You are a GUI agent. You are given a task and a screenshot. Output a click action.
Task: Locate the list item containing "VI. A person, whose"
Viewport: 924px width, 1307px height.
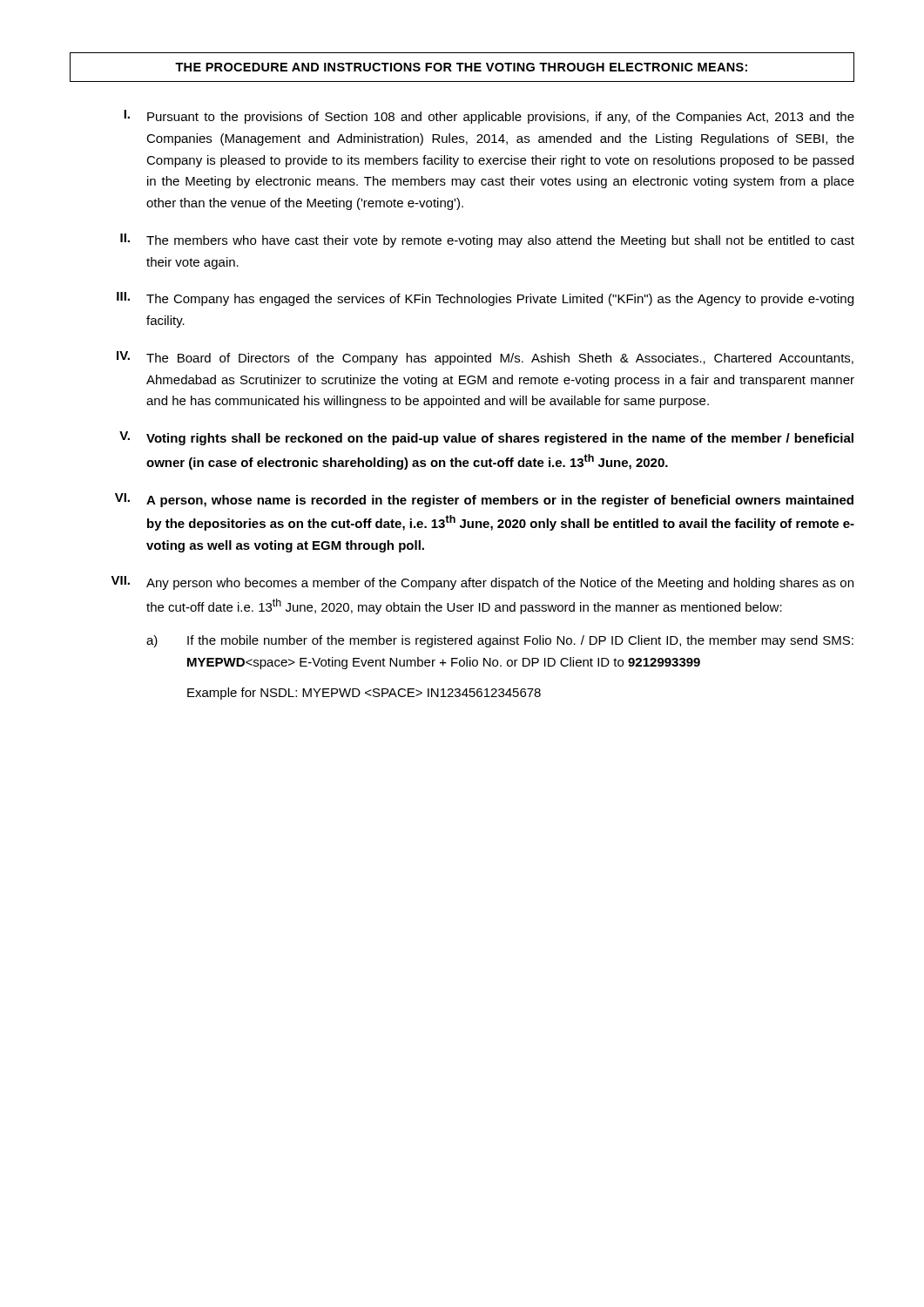click(462, 523)
